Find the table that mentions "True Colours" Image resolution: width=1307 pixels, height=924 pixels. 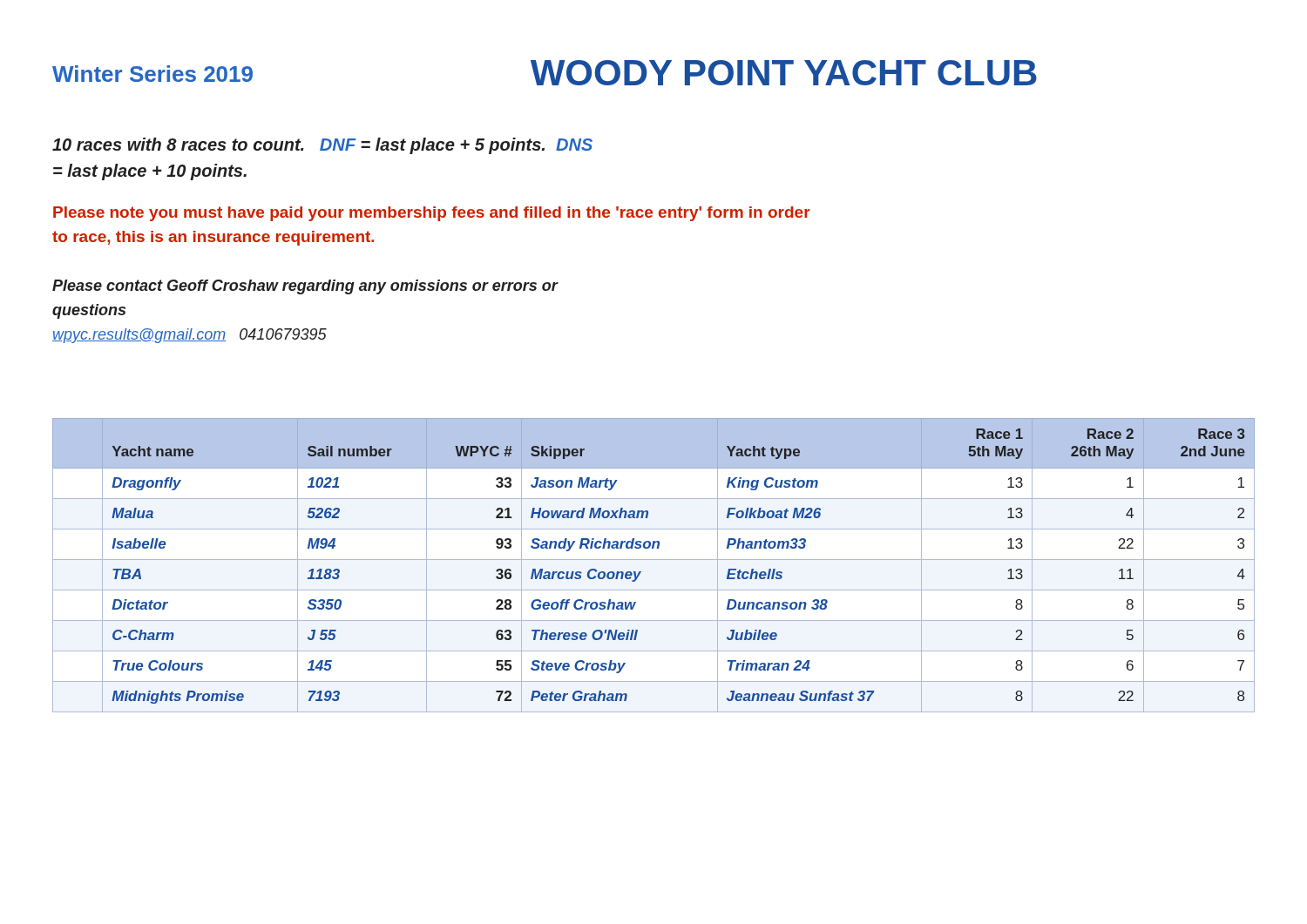(654, 647)
